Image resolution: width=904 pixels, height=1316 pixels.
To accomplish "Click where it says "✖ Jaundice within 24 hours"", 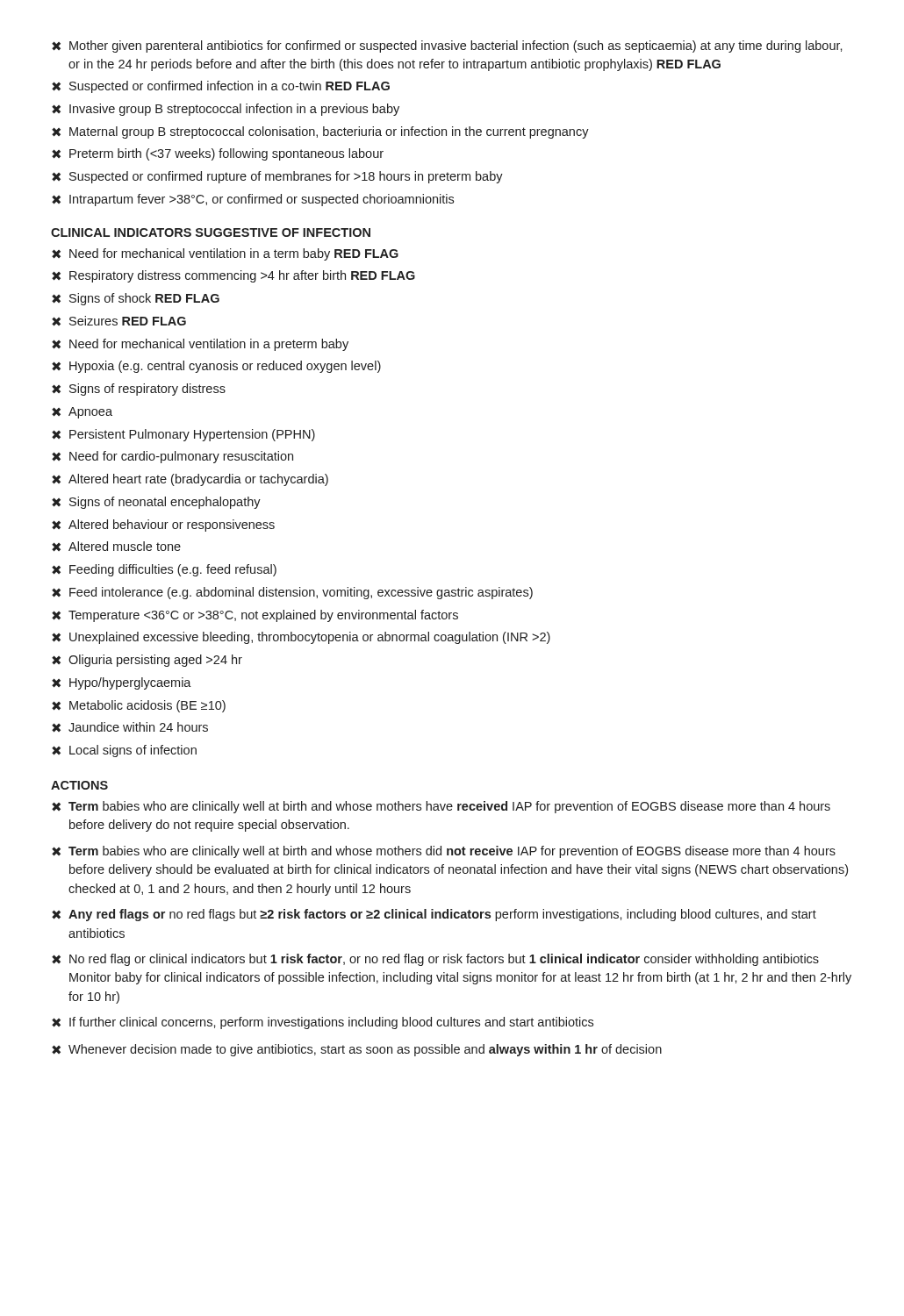I will coord(130,728).
